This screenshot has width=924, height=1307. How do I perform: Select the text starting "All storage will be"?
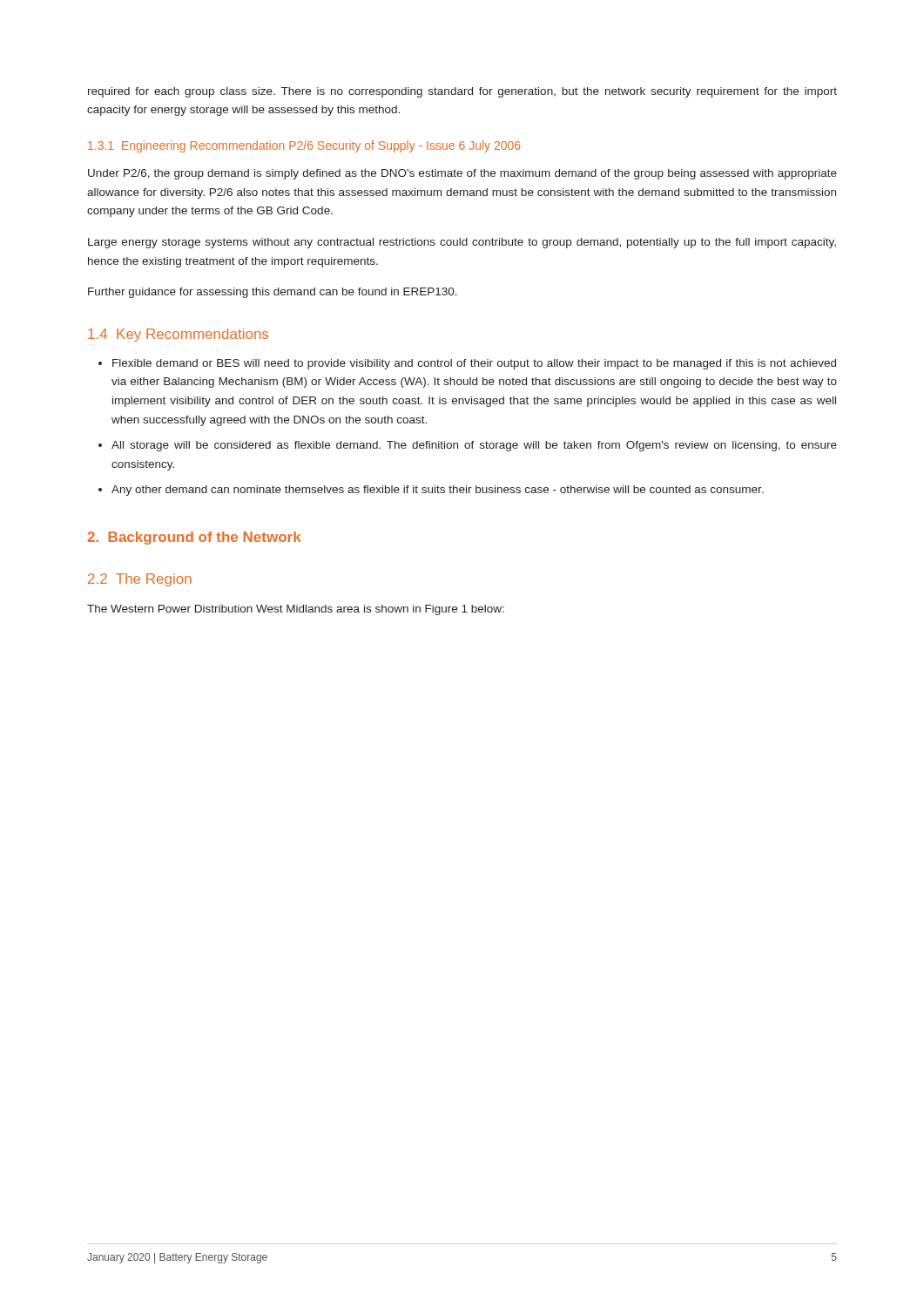point(474,455)
